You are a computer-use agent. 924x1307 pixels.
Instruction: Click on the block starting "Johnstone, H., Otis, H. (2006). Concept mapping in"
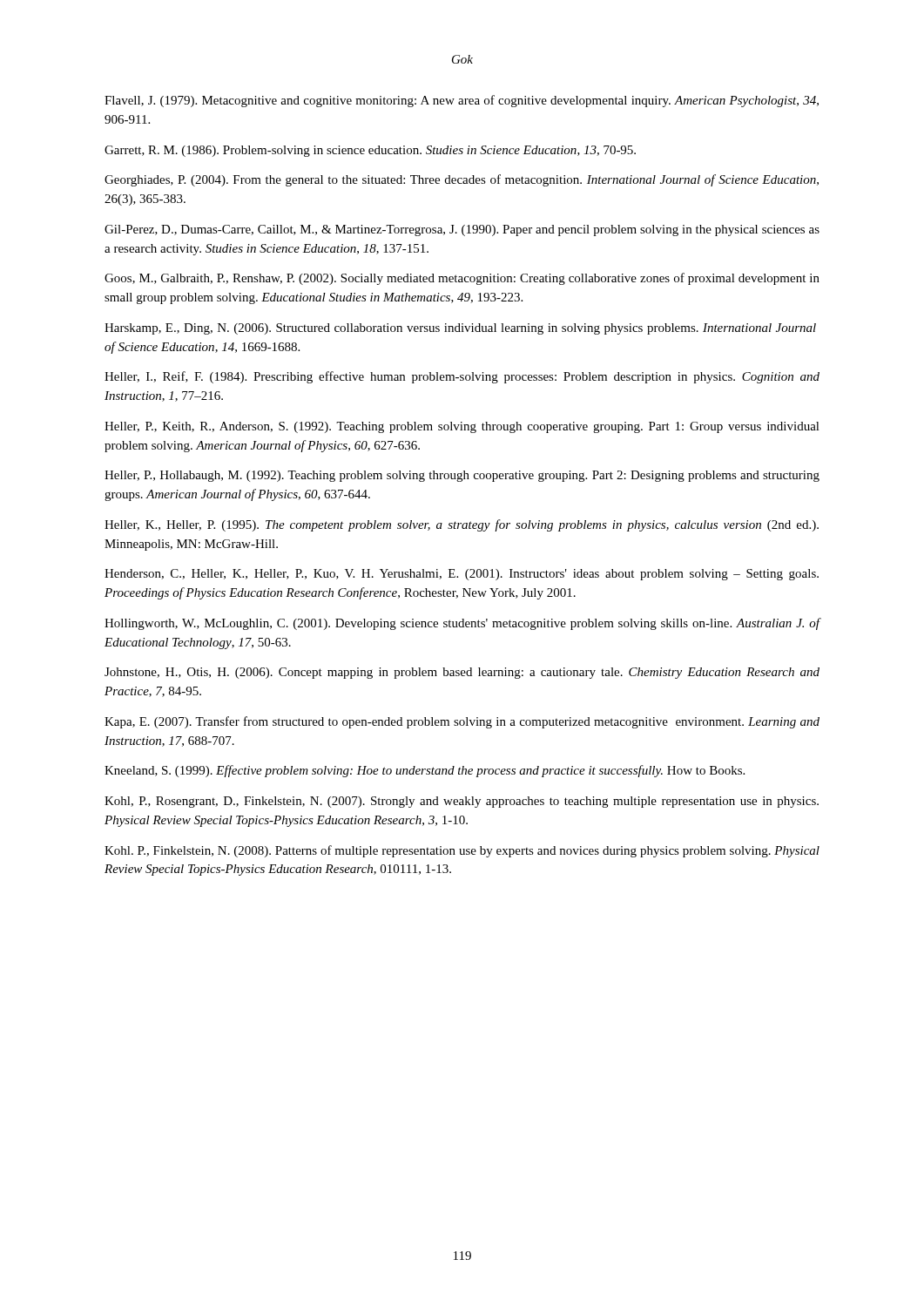point(462,682)
